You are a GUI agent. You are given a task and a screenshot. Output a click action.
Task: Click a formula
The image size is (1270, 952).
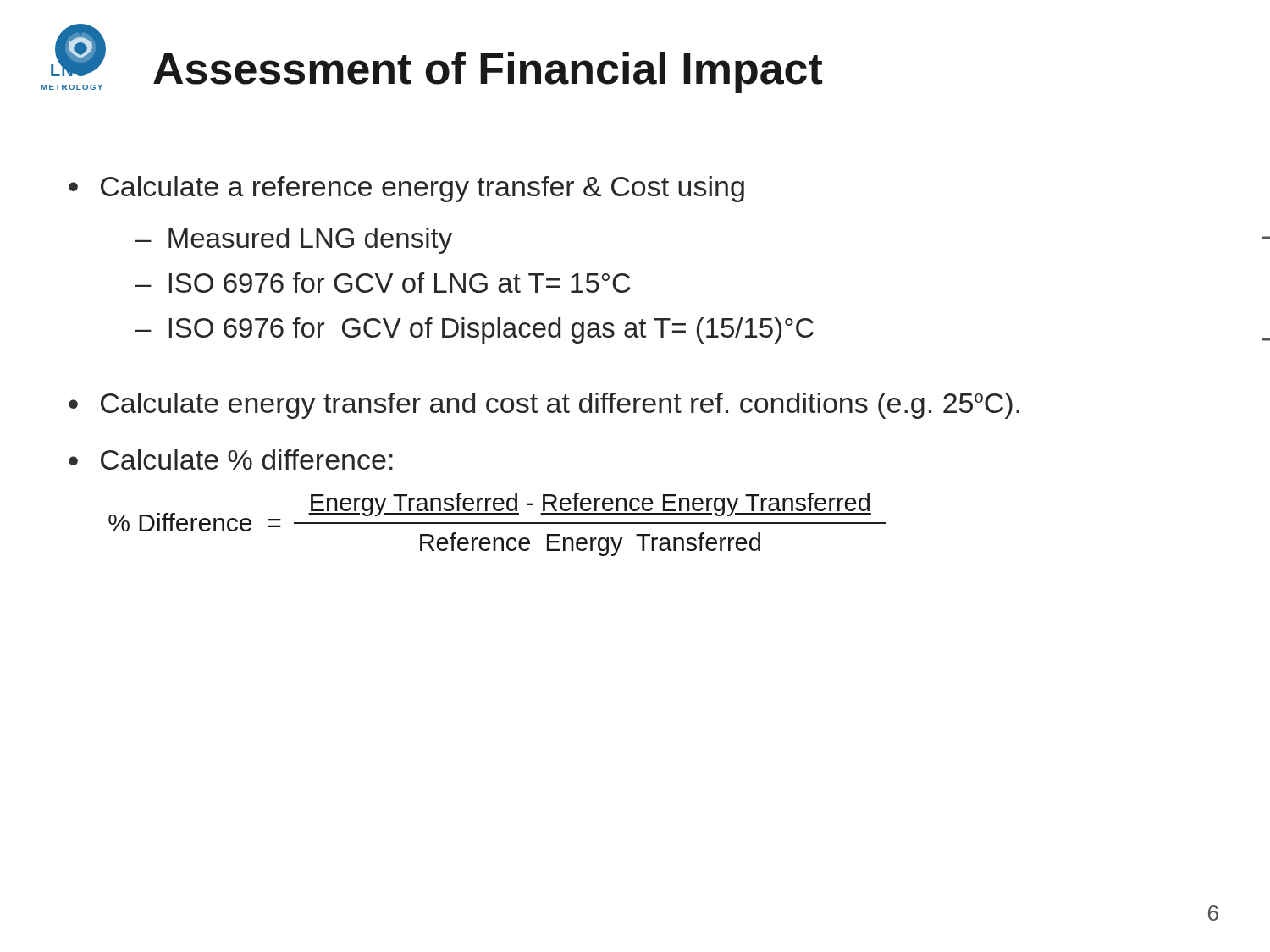point(497,523)
